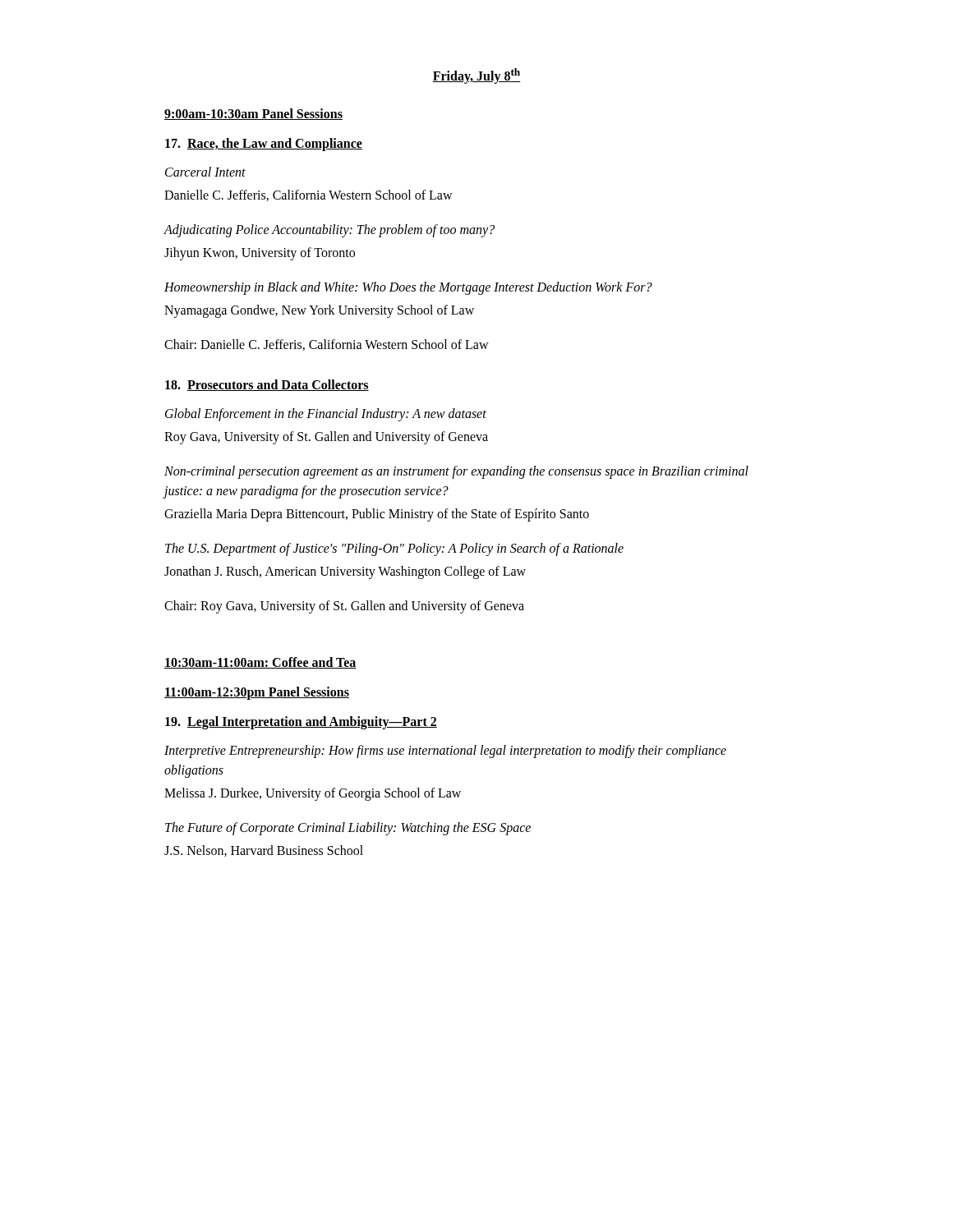This screenshot has height=1232, width=953.
Task: Find the block on this page that starts "Interpretive Entrepreneurship: How firms use international legal"
Action: pos(445,752)
